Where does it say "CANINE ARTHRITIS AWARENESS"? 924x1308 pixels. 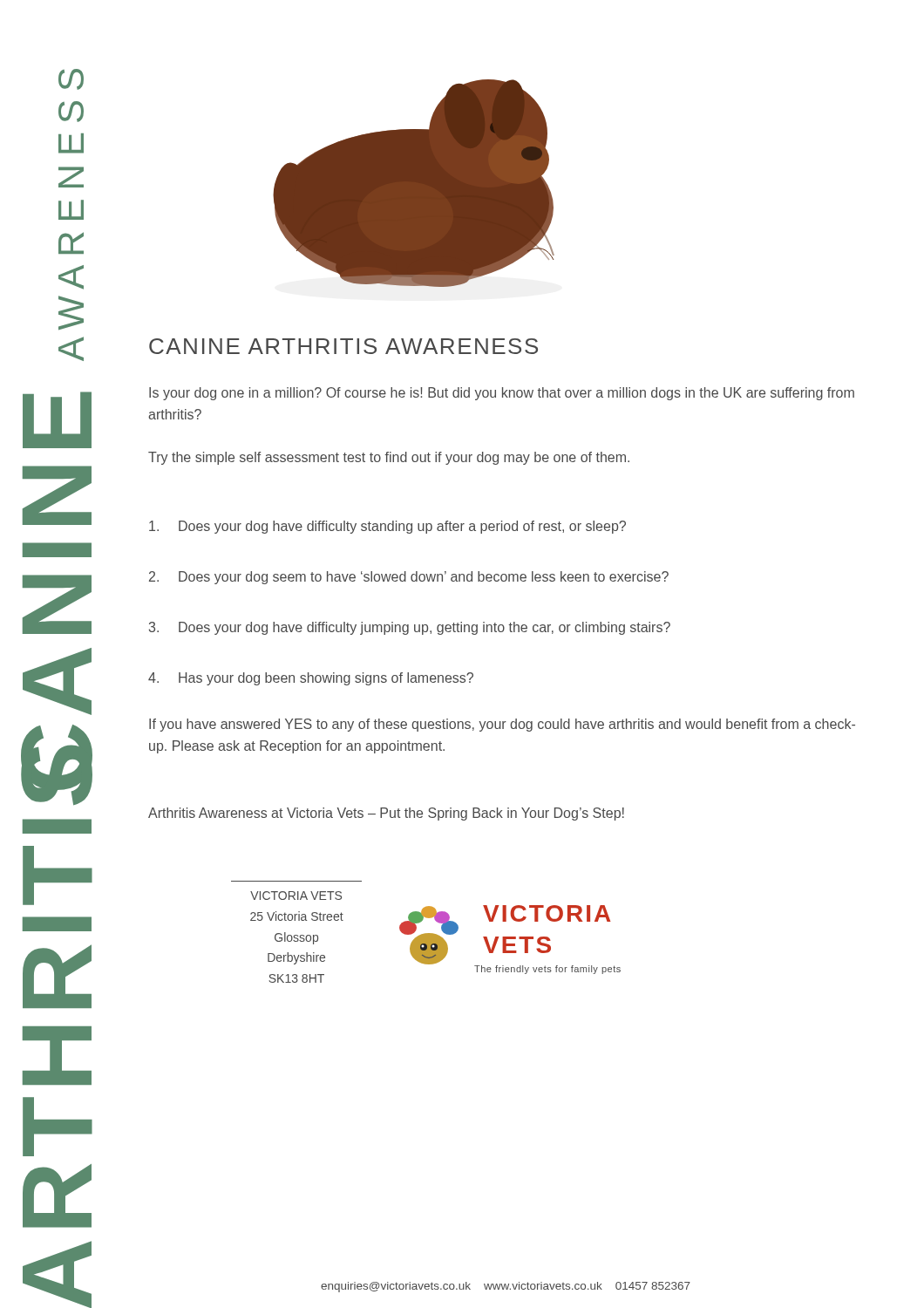click(344, 346)
